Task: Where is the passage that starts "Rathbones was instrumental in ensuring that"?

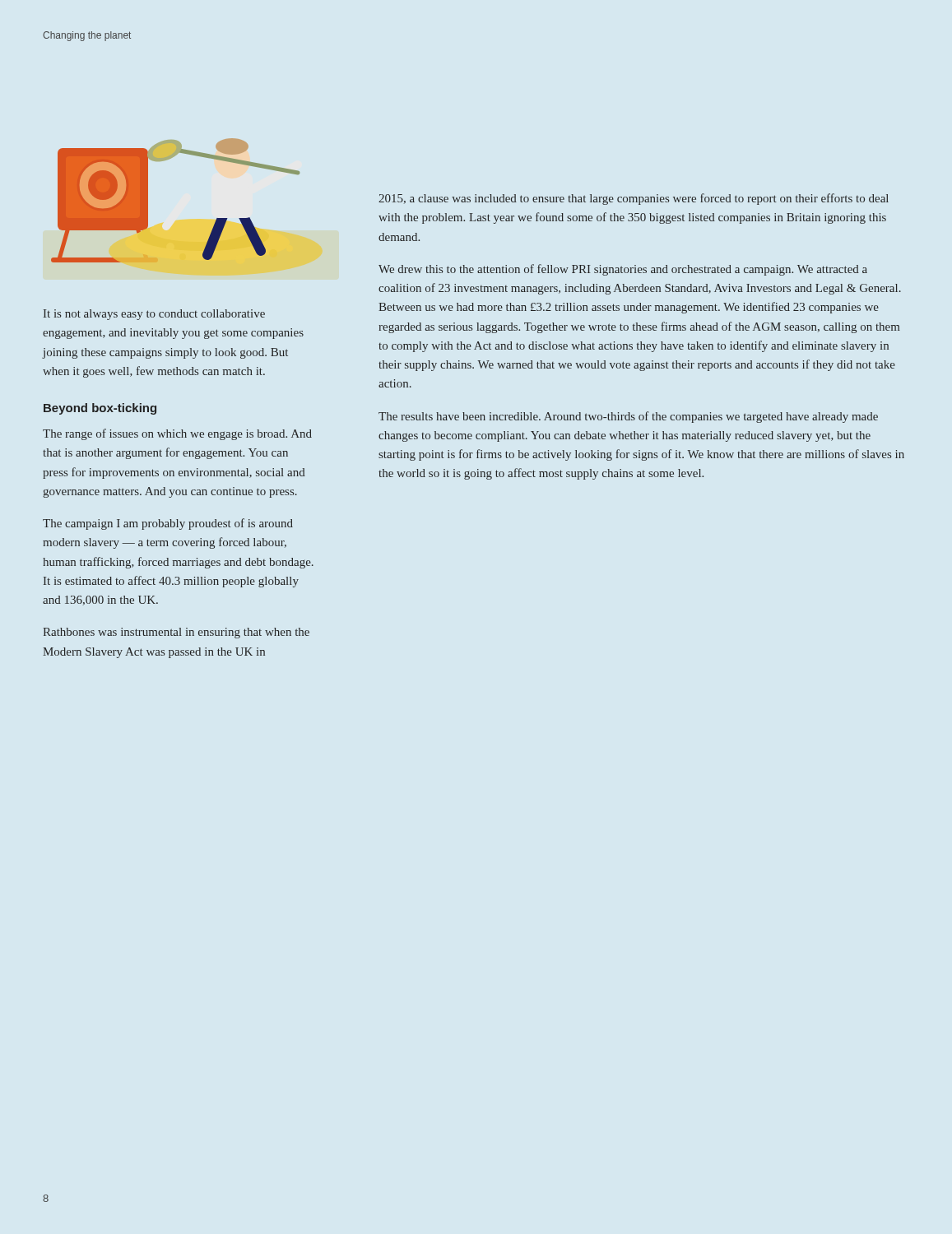Action: [x=179, y=642]
